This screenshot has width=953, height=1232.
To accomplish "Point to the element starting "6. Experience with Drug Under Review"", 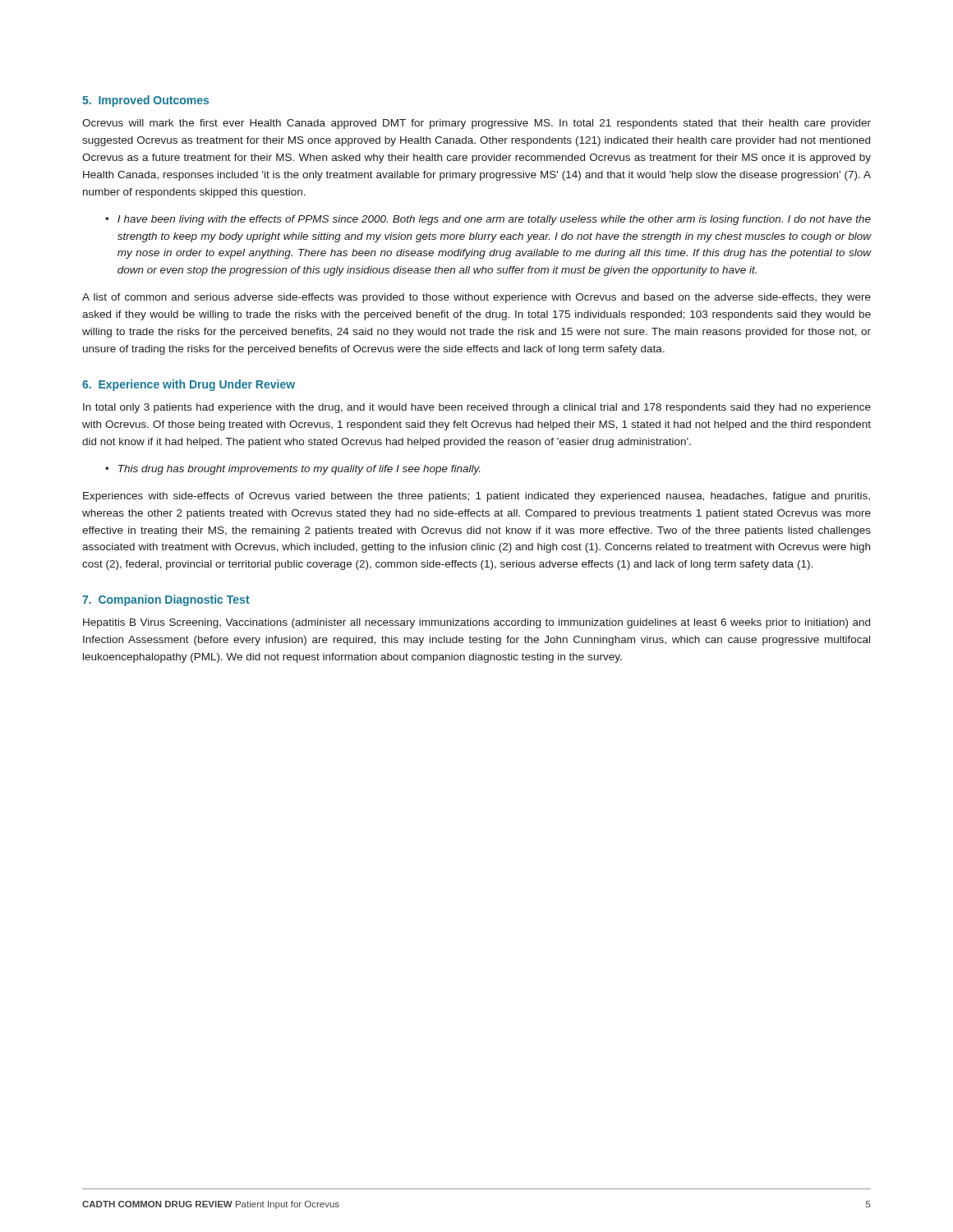I will (x=189, y=384).
